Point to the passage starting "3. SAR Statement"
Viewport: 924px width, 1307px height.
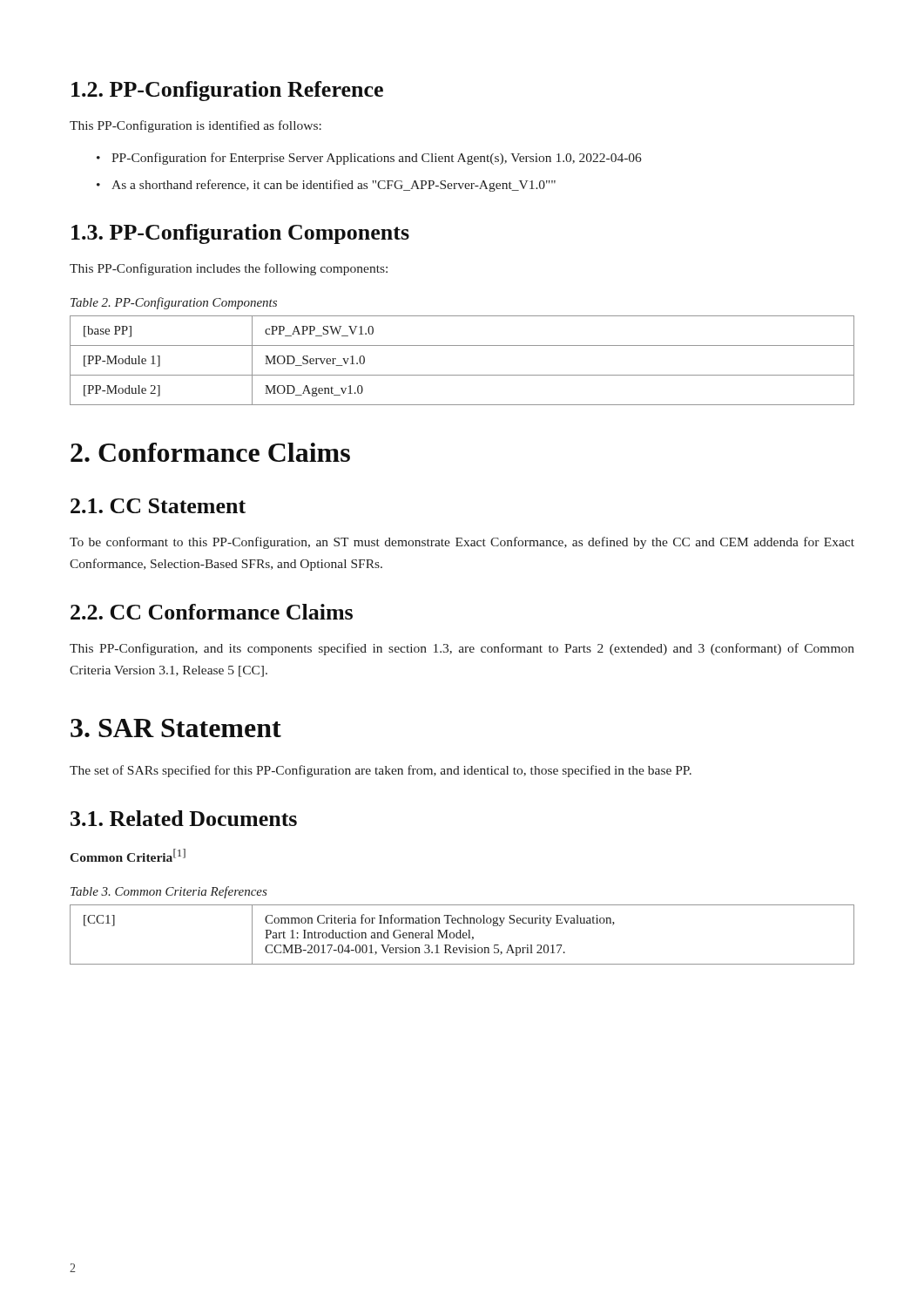tap(176, 728)
